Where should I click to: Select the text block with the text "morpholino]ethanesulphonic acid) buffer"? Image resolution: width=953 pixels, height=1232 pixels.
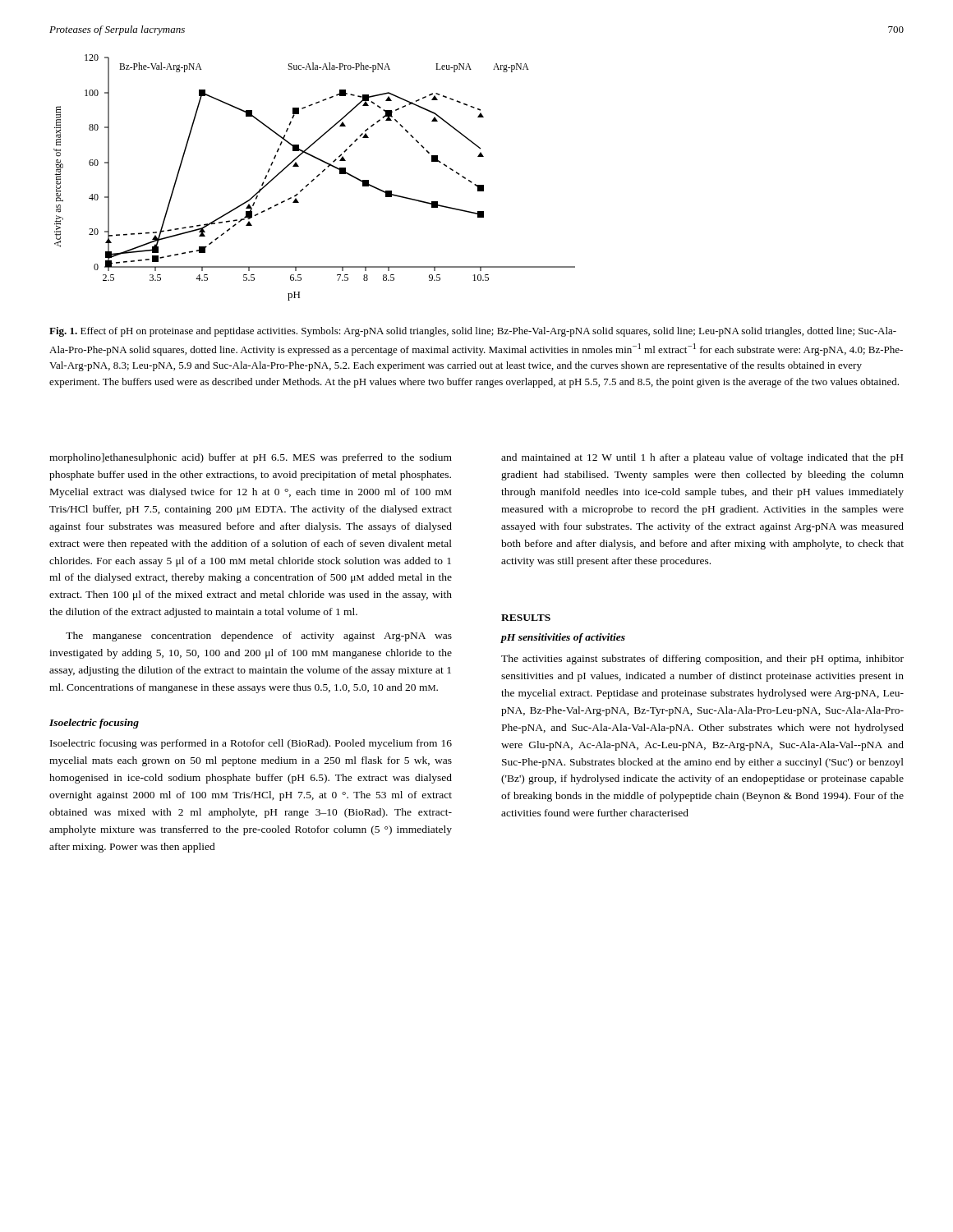(251, 573)
